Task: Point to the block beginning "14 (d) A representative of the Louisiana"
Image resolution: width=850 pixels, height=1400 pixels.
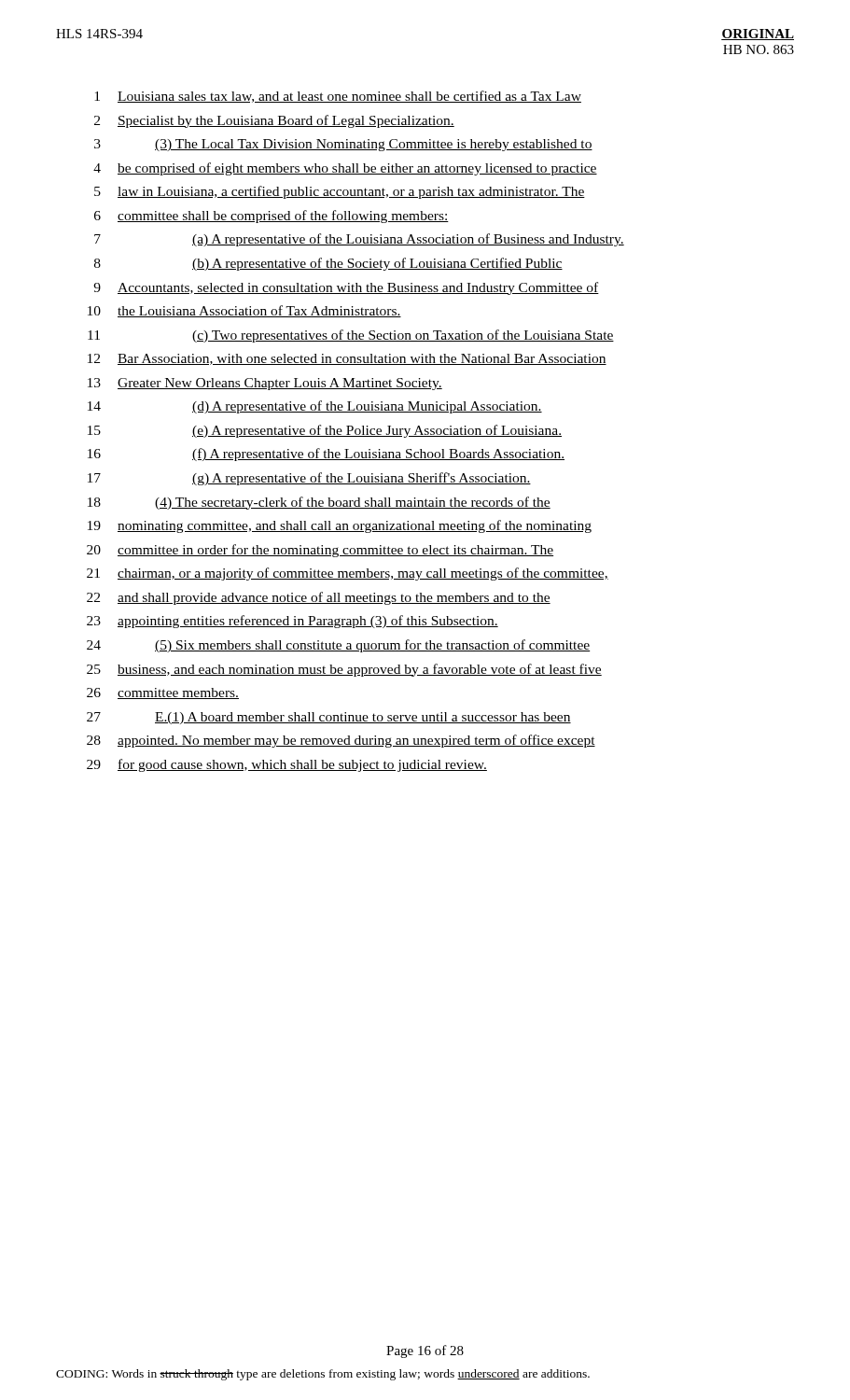Action: (425, 406)
